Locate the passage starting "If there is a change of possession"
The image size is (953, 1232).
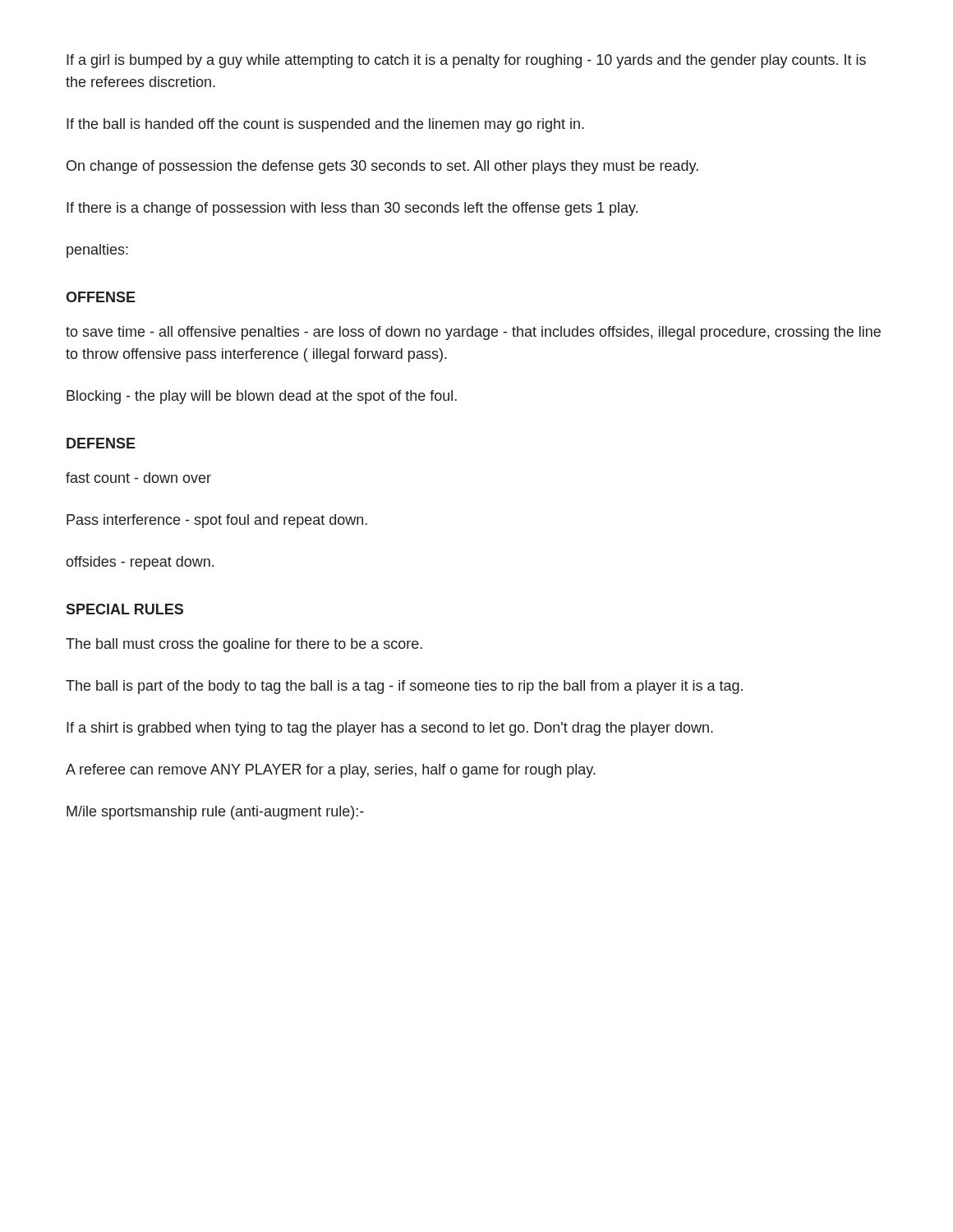[352, 208]
